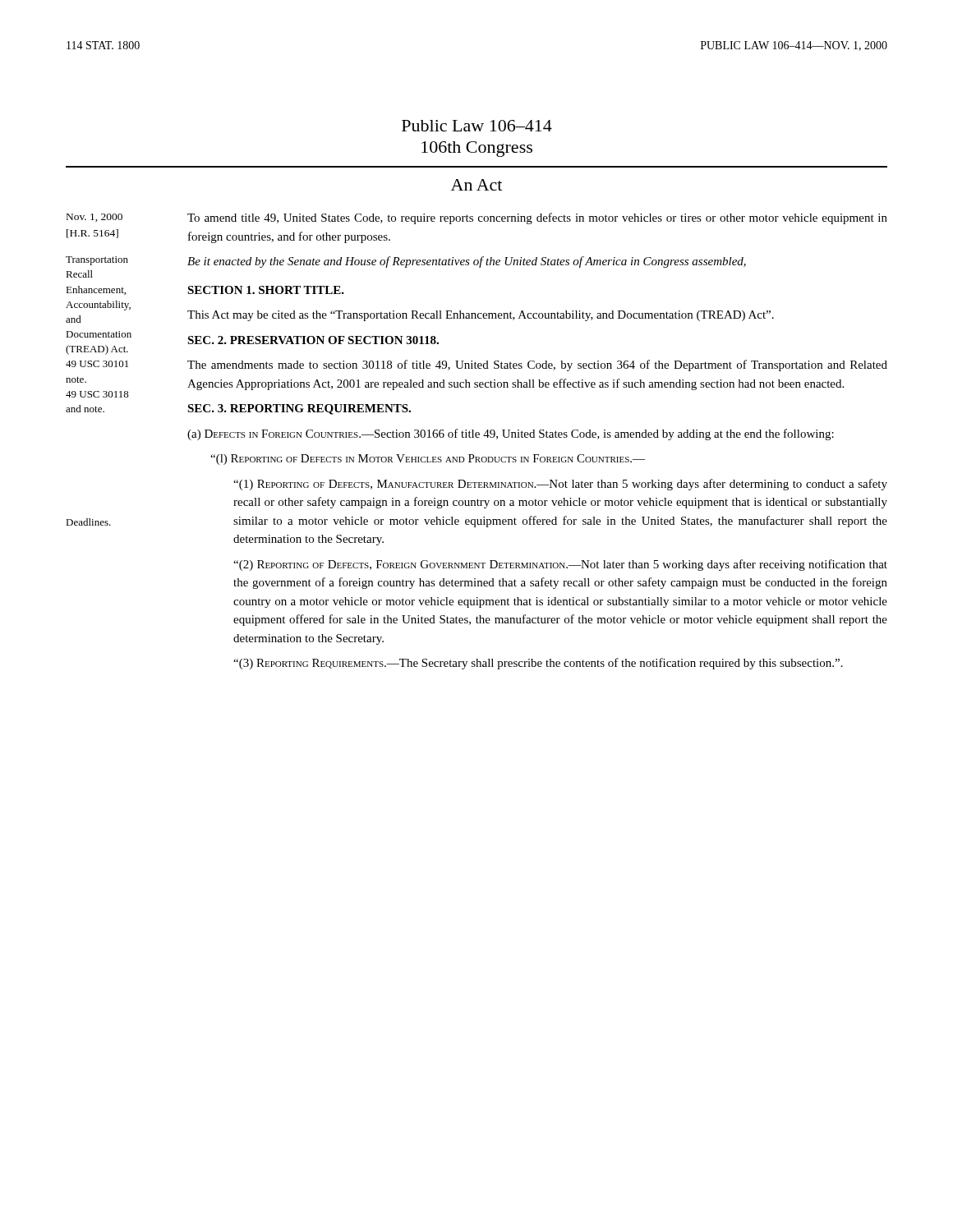Locate the text block with the text "This Act may be cited as the “Transportation"

tap(537, 315)
